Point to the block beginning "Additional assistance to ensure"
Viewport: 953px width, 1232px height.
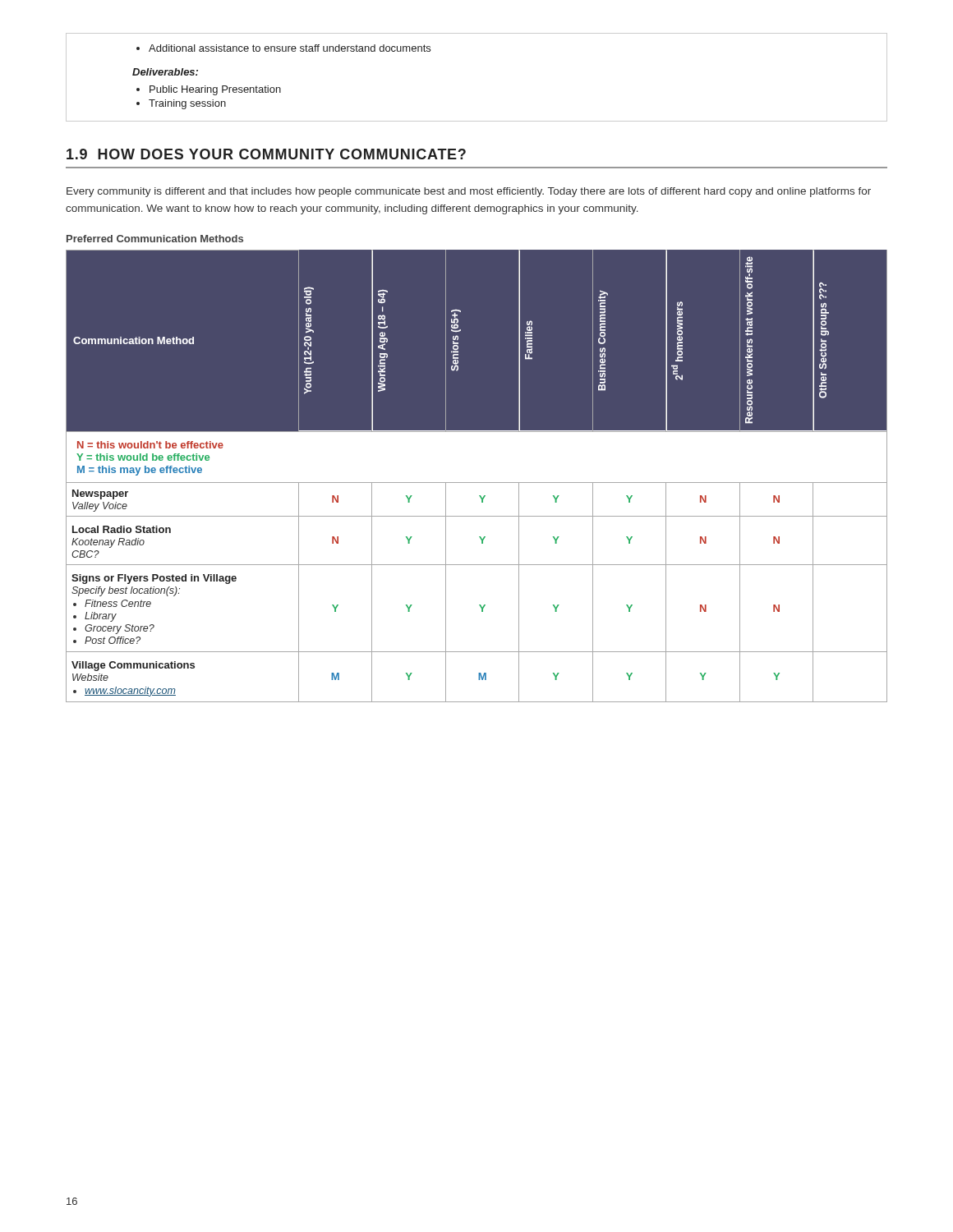coord(283,48)
